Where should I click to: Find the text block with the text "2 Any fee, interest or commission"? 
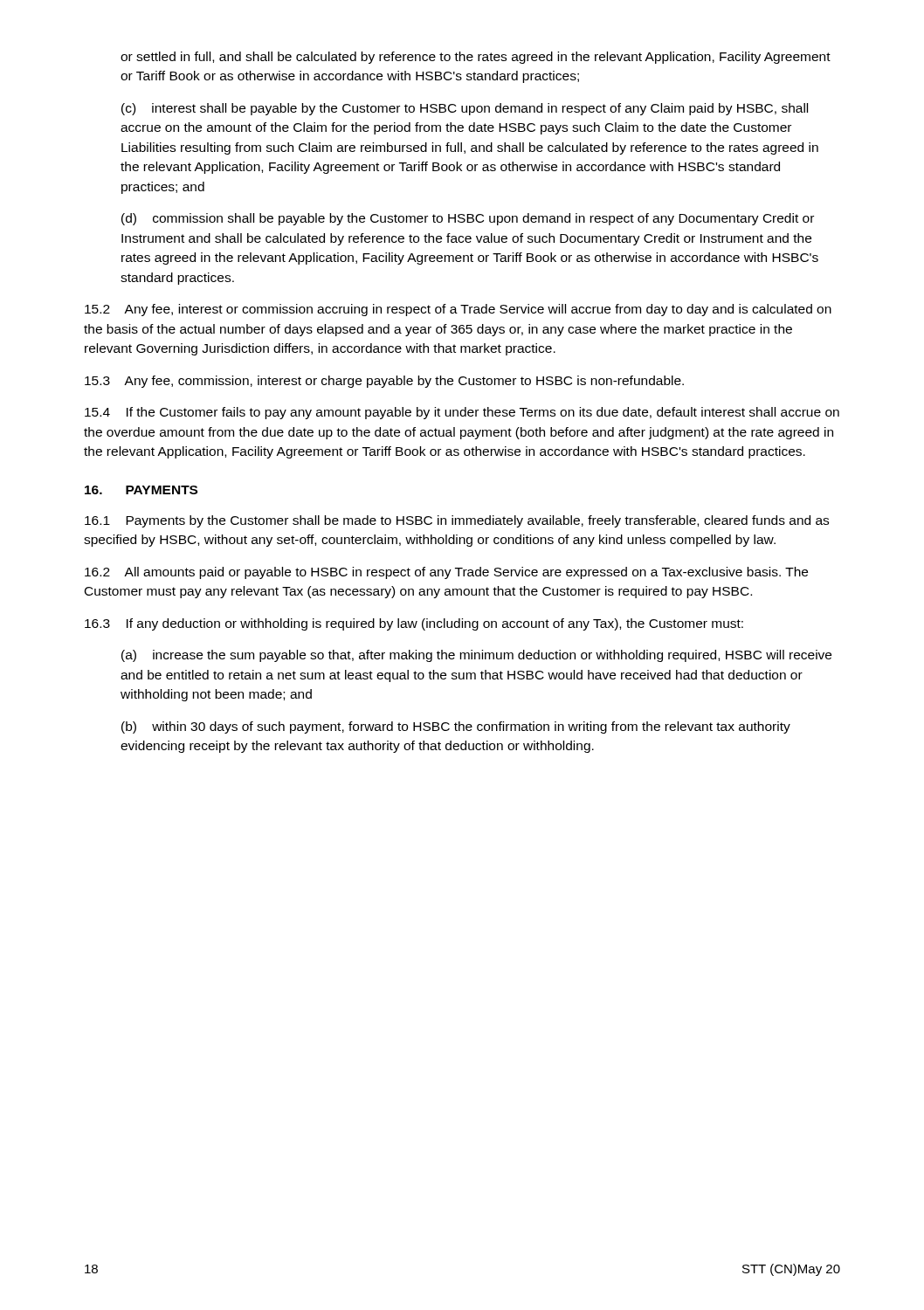click(458, 328)
